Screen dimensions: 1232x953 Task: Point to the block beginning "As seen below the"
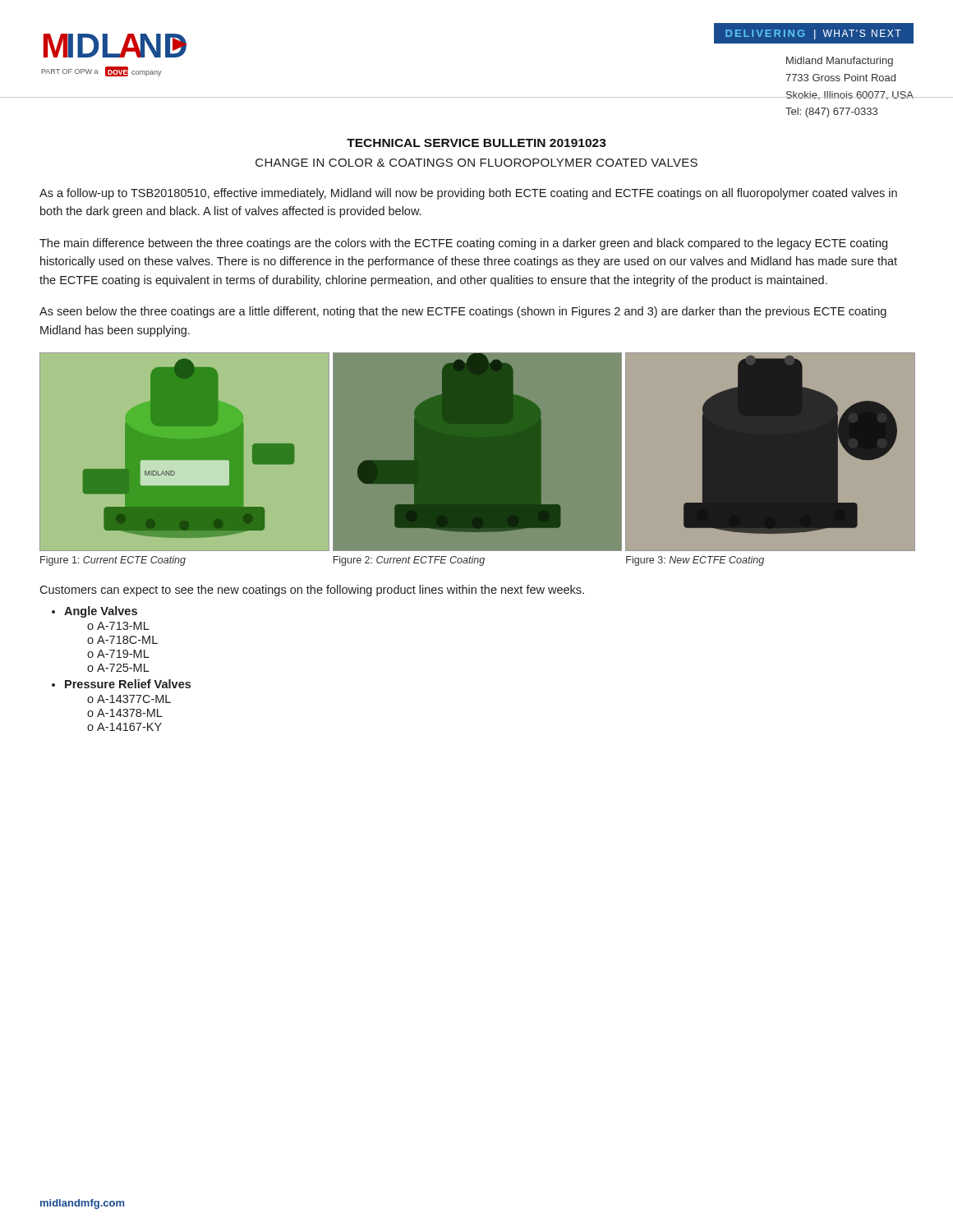[463, 321]
